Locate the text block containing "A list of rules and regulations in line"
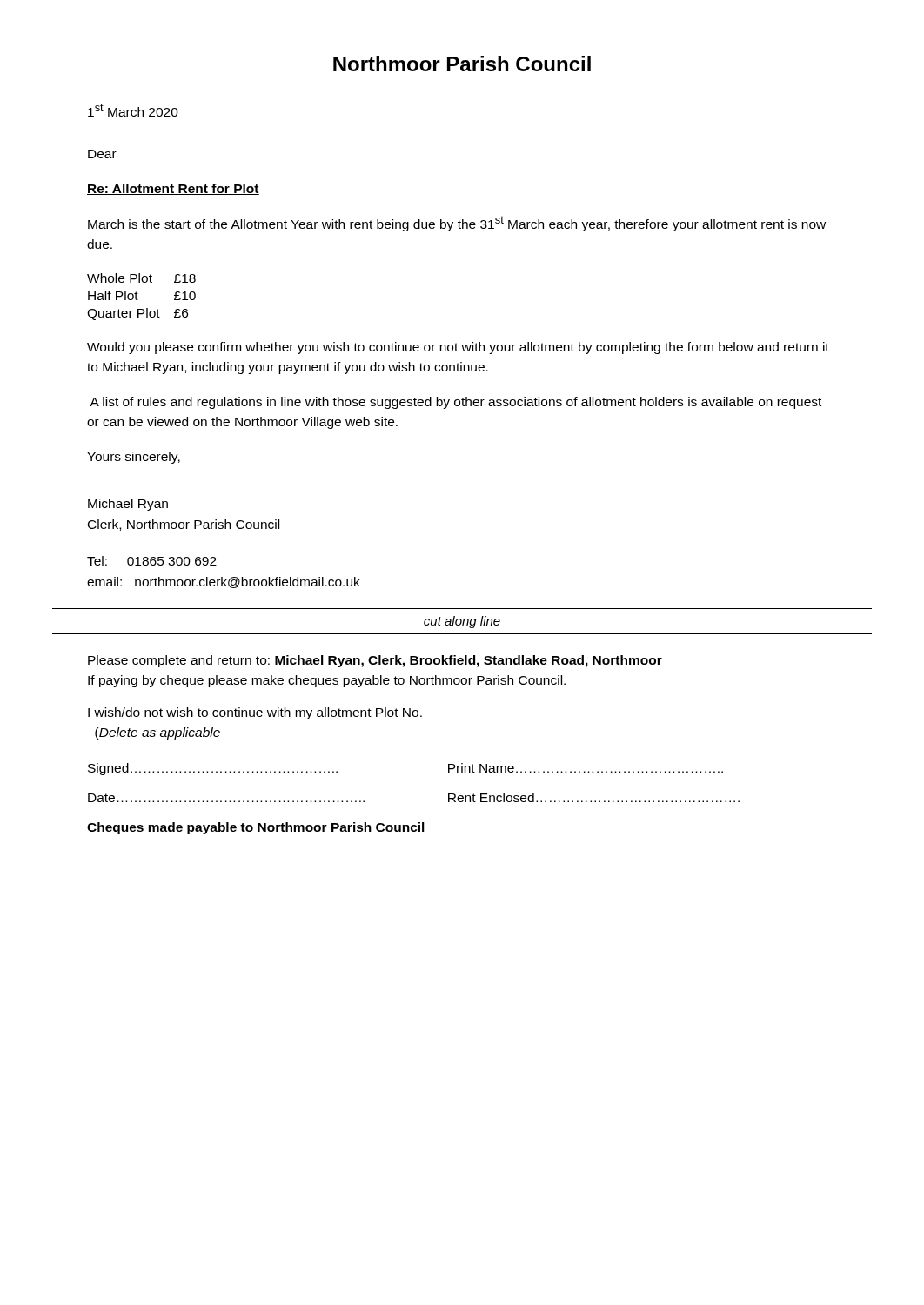The width and height of the screenshot is (924, 1305). point(454,411)
